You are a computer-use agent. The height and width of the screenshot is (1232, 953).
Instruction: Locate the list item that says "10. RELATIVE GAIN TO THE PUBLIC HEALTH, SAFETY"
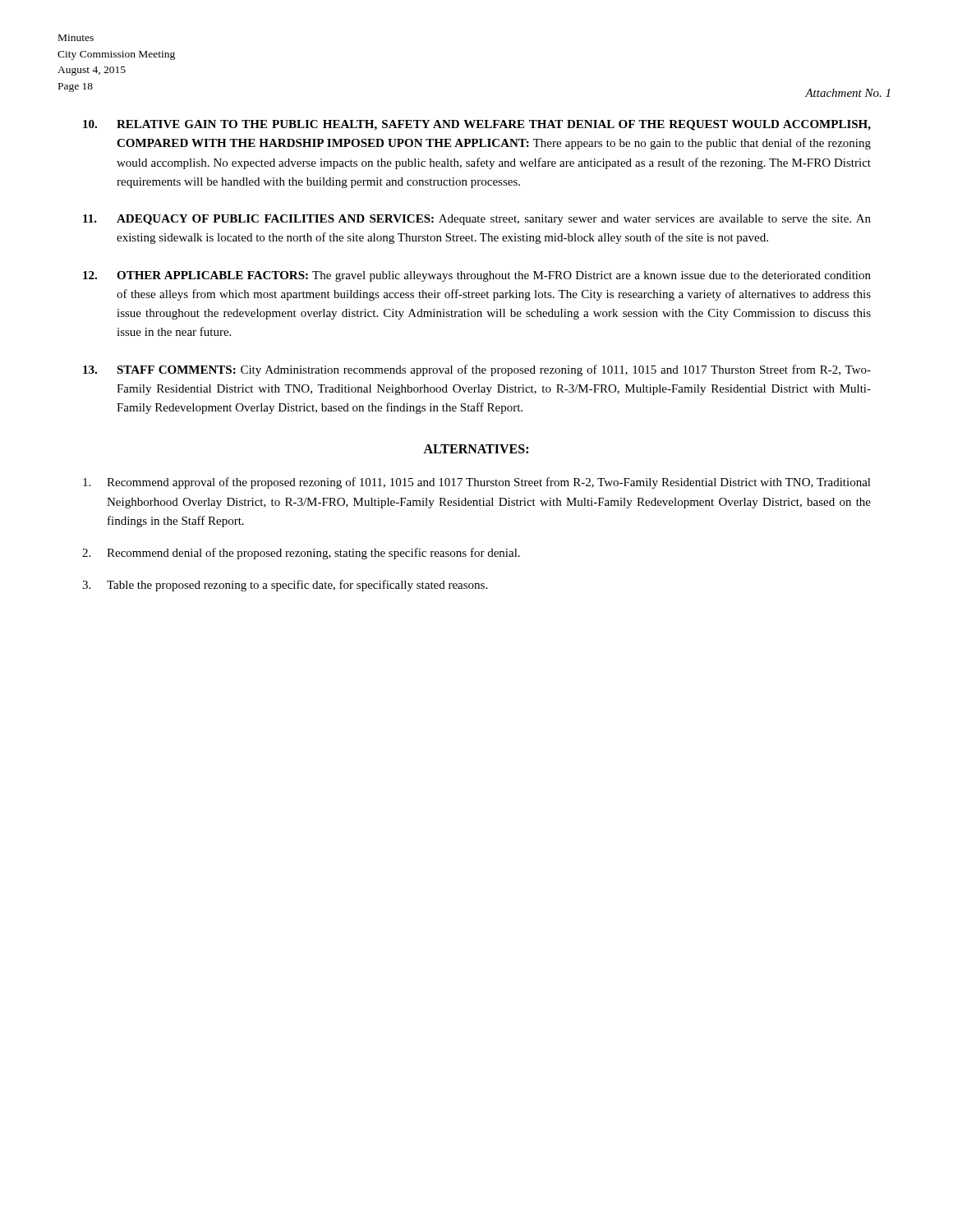pos(476,153)
